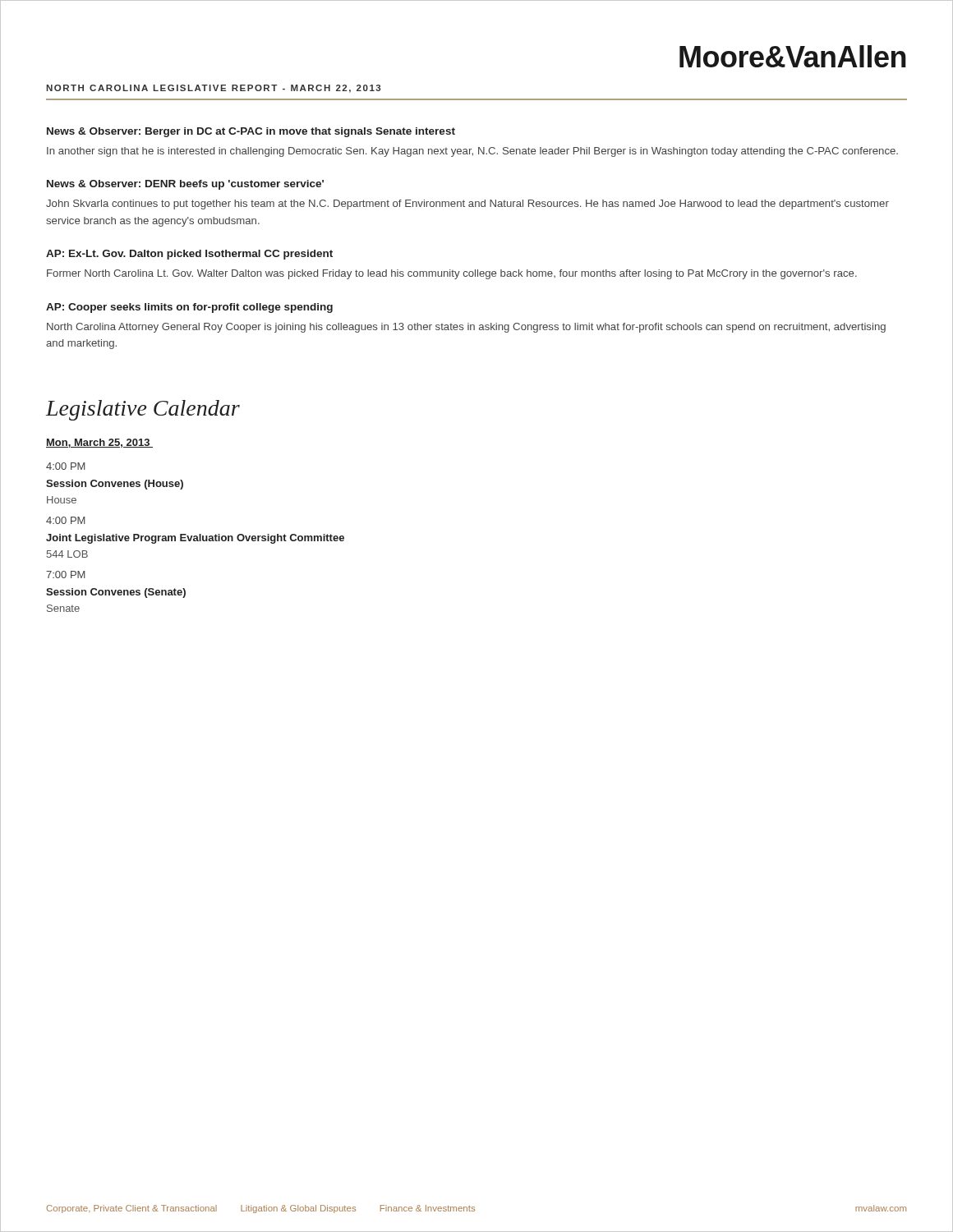Locate the section header that says "Joint Legislative Program Evaluation Oversight"

(195, 537)
